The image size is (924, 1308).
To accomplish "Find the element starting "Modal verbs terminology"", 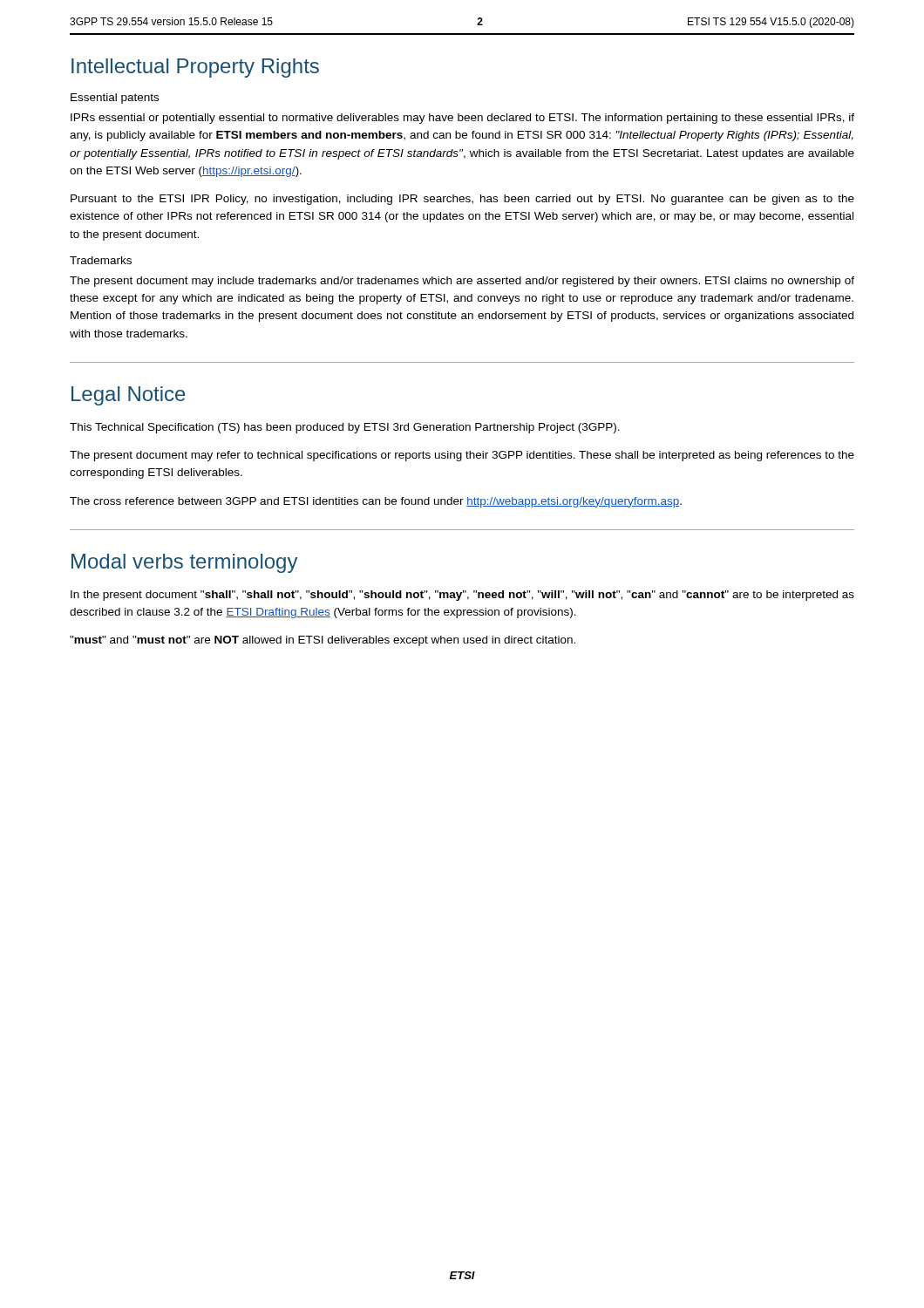I will coord(185,563).
